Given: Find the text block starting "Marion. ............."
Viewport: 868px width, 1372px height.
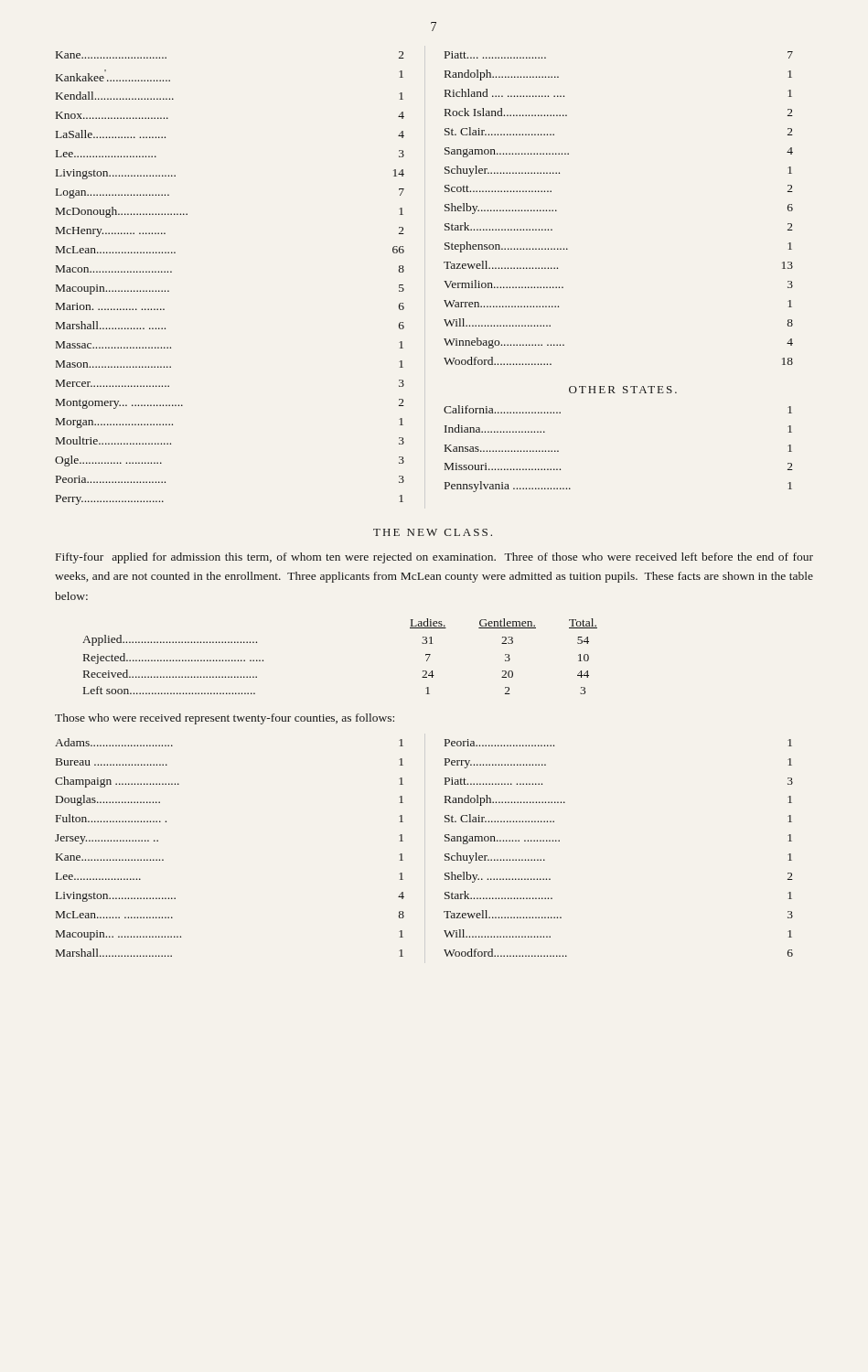Looking at the screenshot, I should coord(85,307).
